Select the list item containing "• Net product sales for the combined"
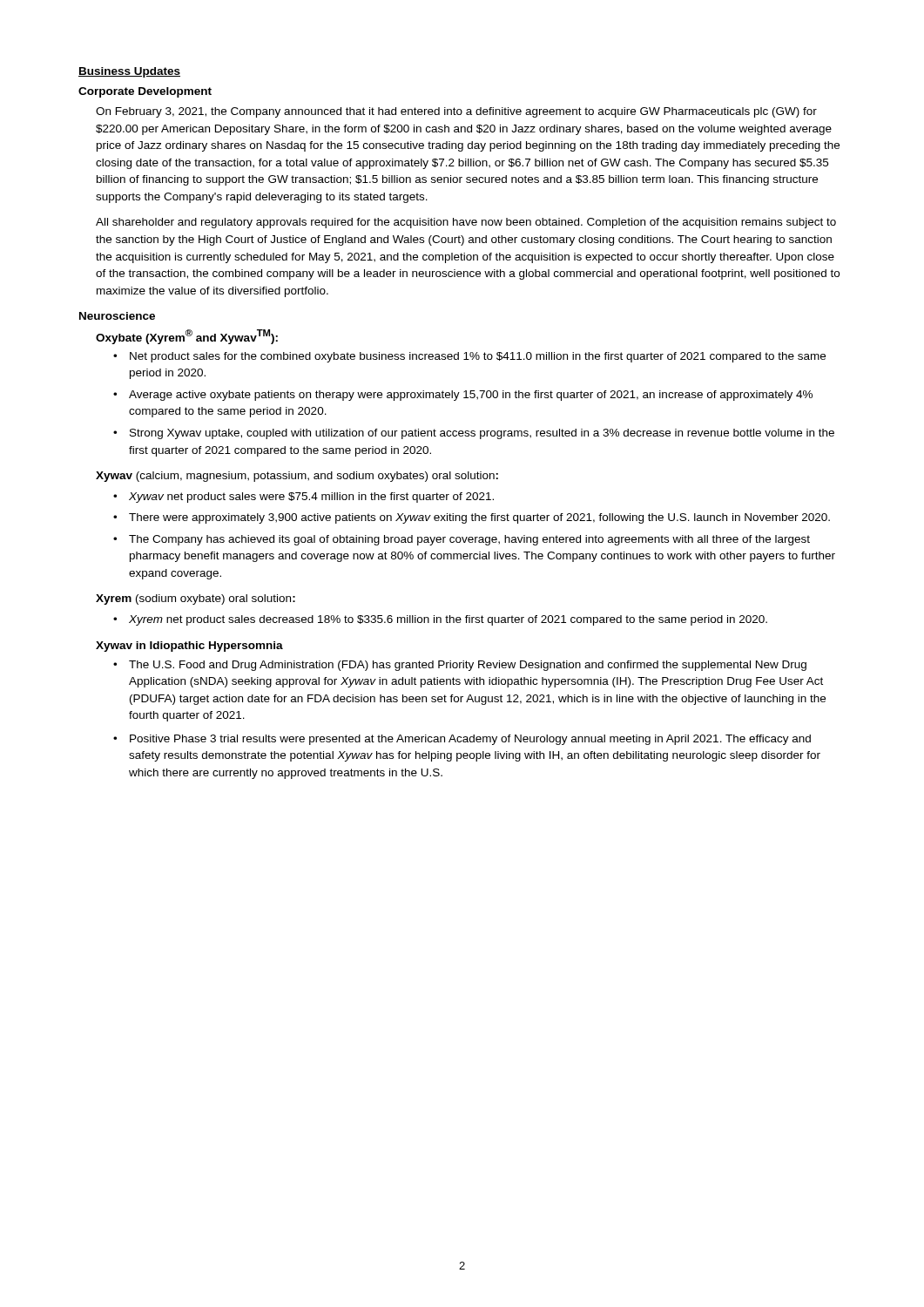 click(479, 364)
